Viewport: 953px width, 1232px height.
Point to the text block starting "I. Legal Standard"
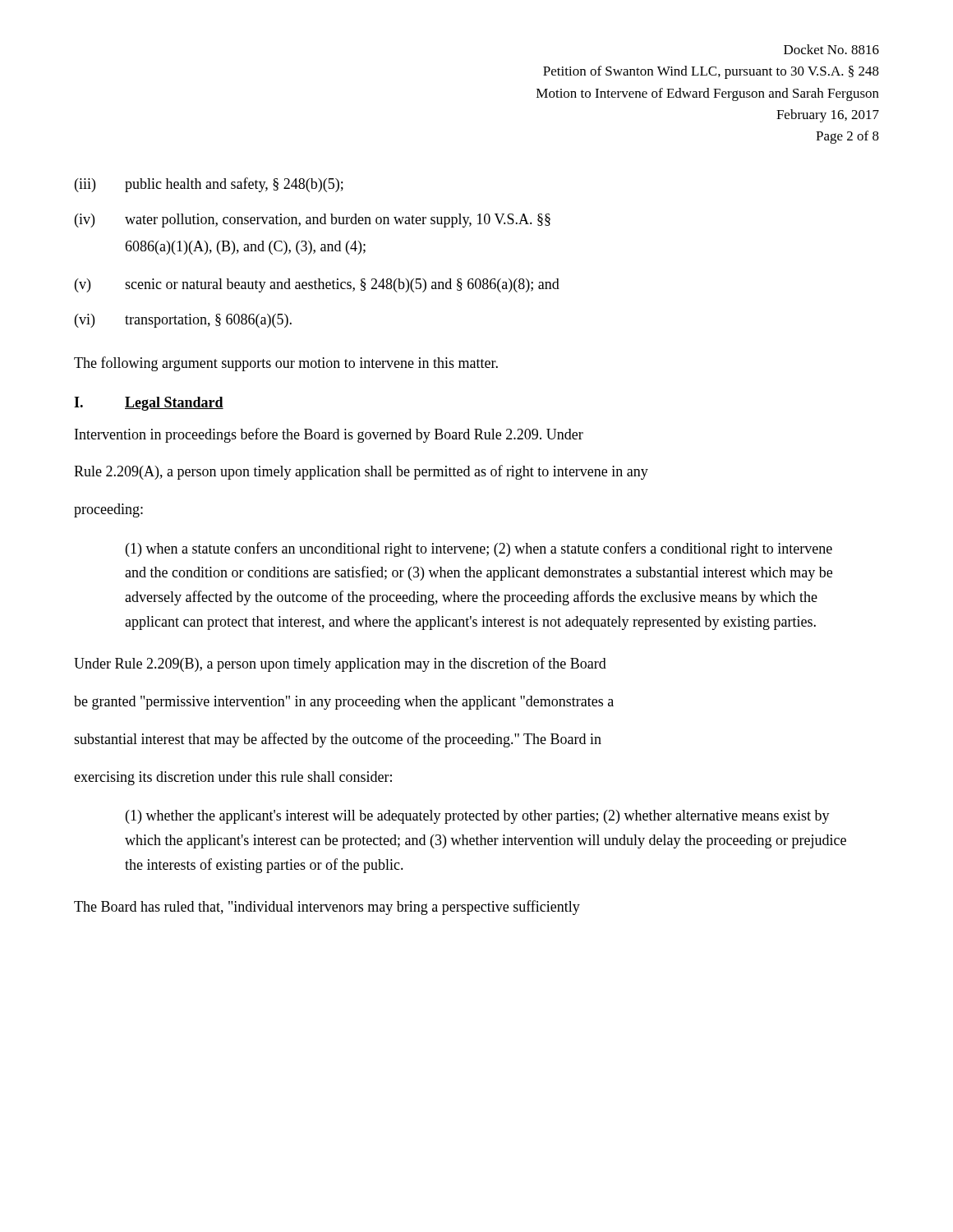click(x=149, y=403)
